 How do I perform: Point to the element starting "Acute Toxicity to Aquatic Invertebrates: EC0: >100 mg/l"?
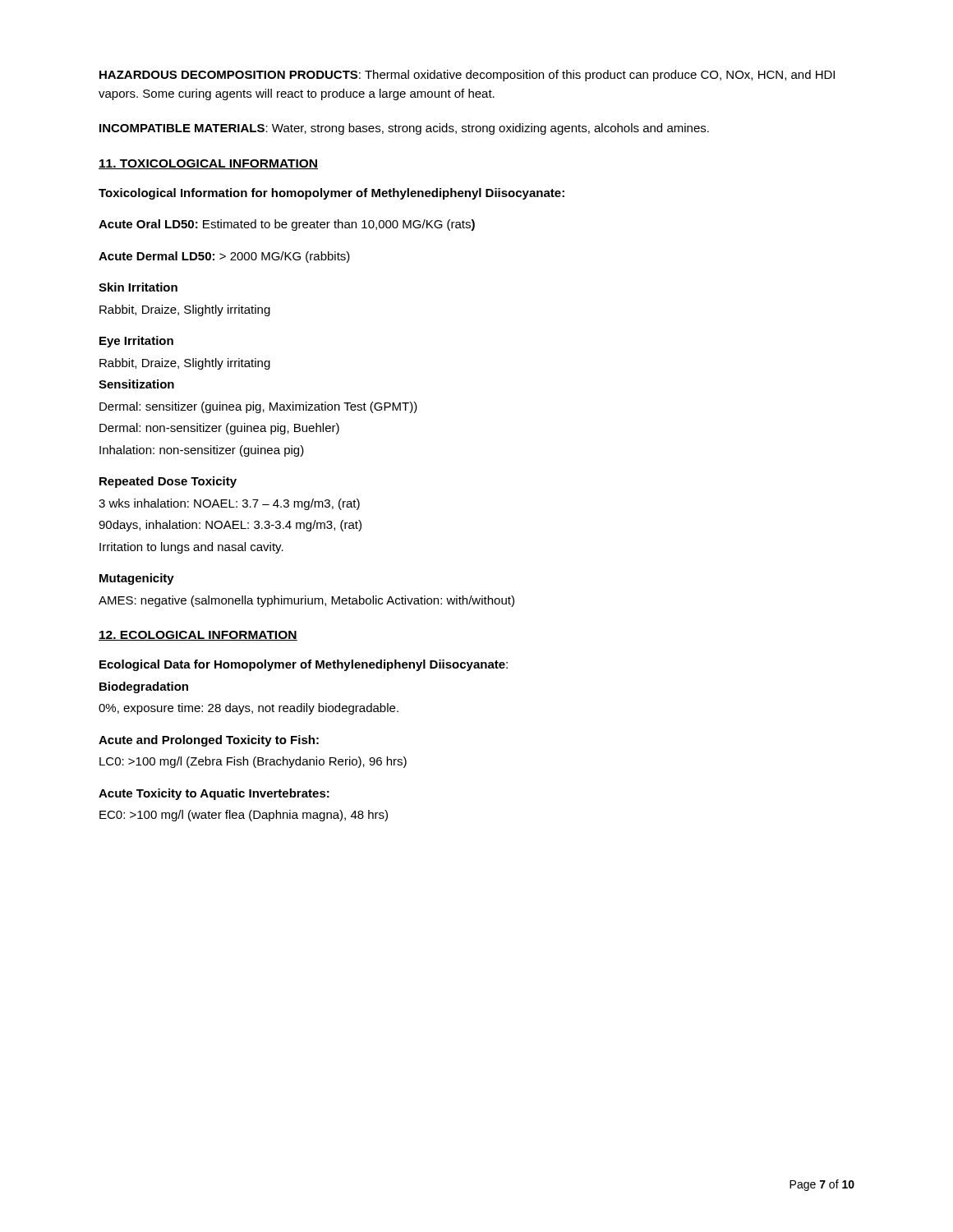tap(214, 794)
